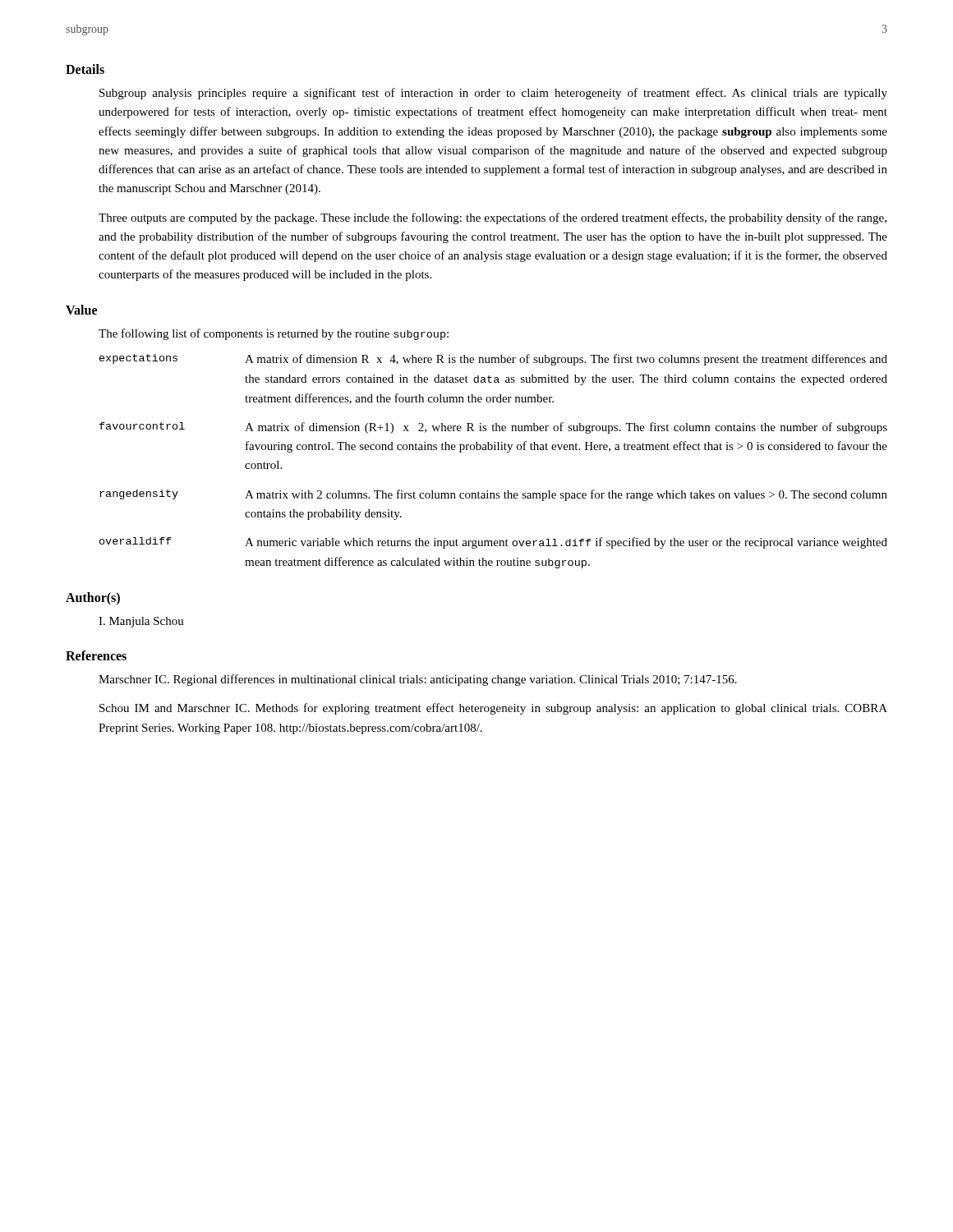Find the block on this page that starts "Schou IM and Marschner IC. Methods"
The height and width of the screenshot is (1232, 953).
[x=493, y=718]
